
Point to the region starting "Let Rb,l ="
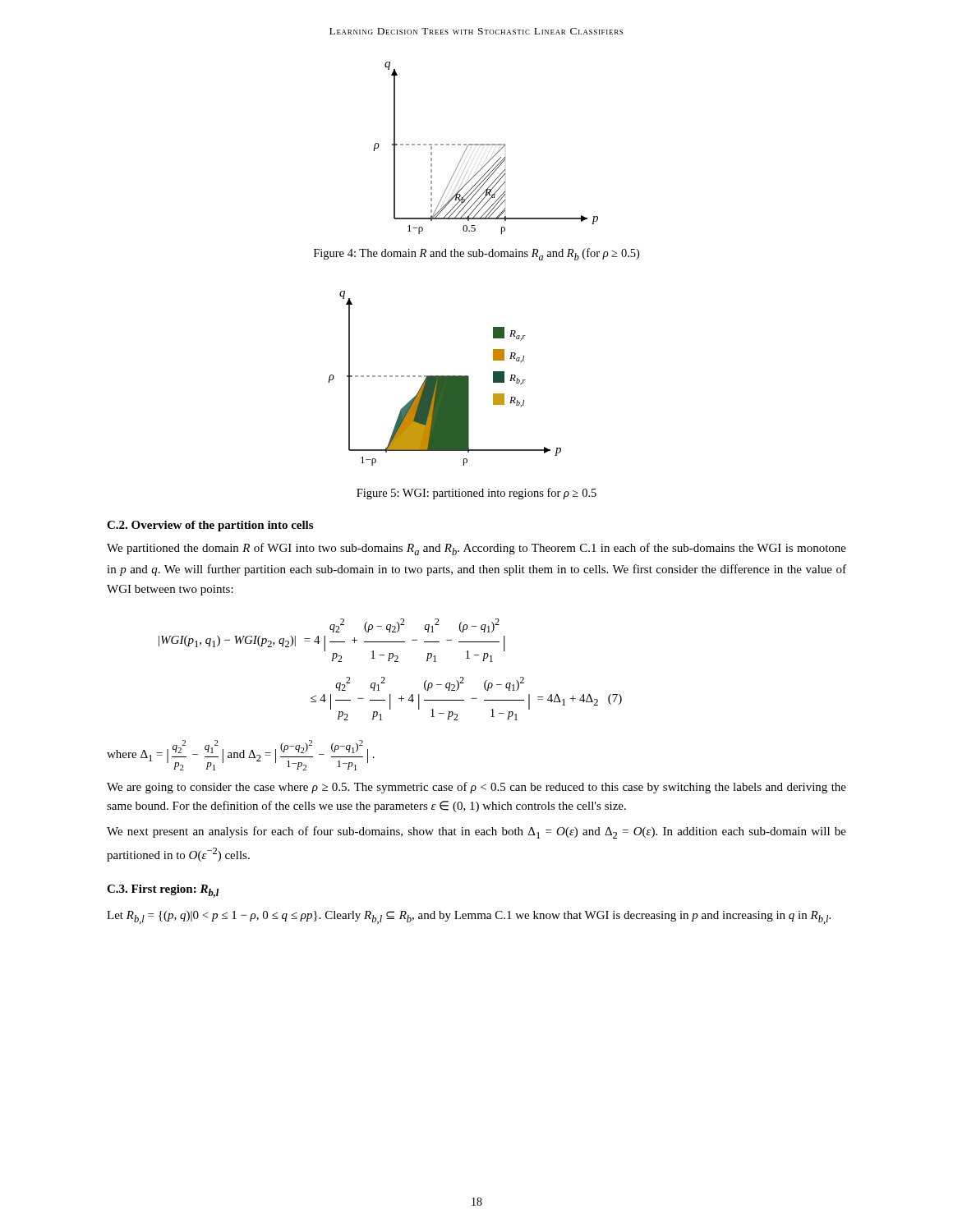[x=469, y=916]
